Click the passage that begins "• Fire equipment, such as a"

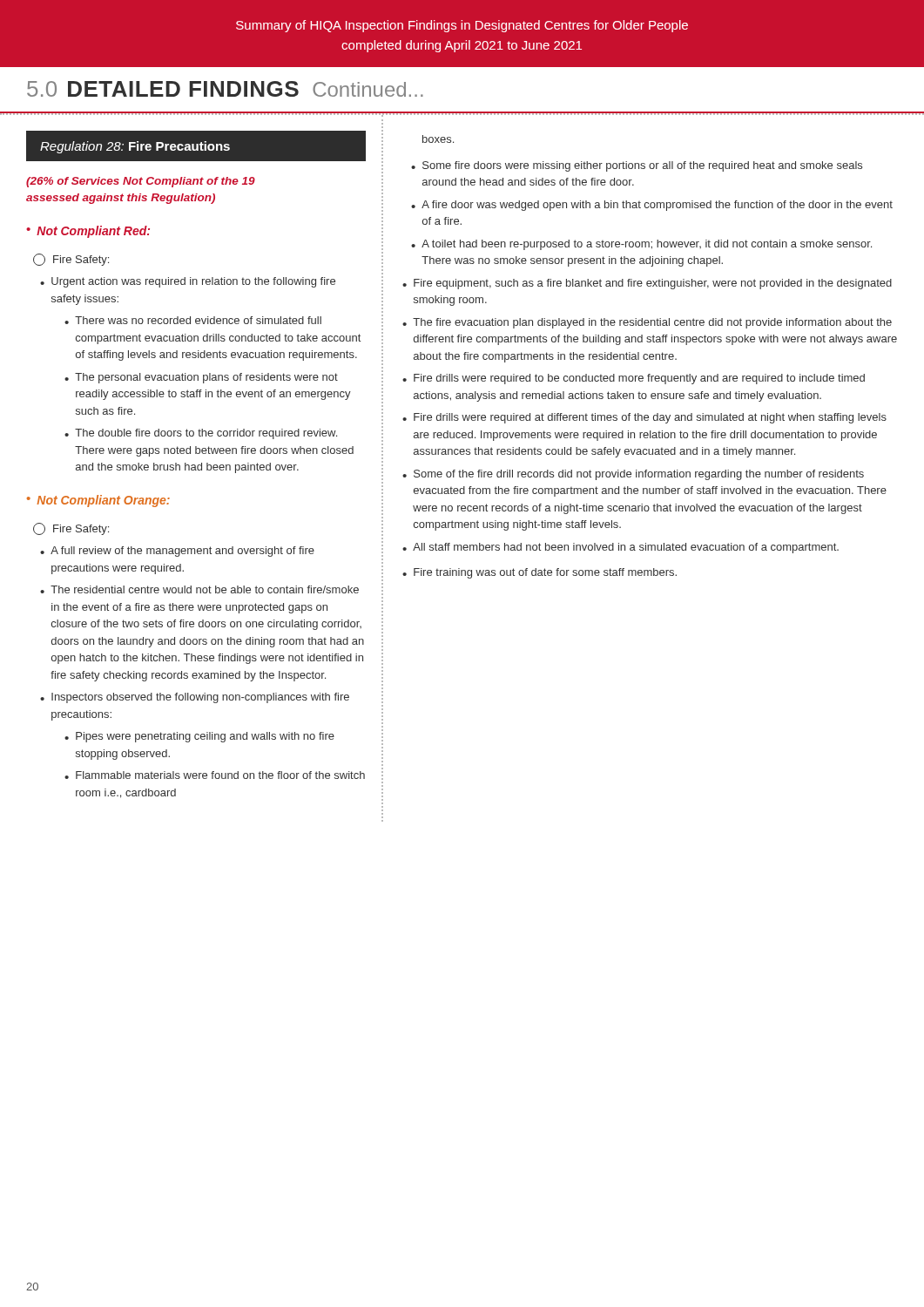(x=650, y=291)
